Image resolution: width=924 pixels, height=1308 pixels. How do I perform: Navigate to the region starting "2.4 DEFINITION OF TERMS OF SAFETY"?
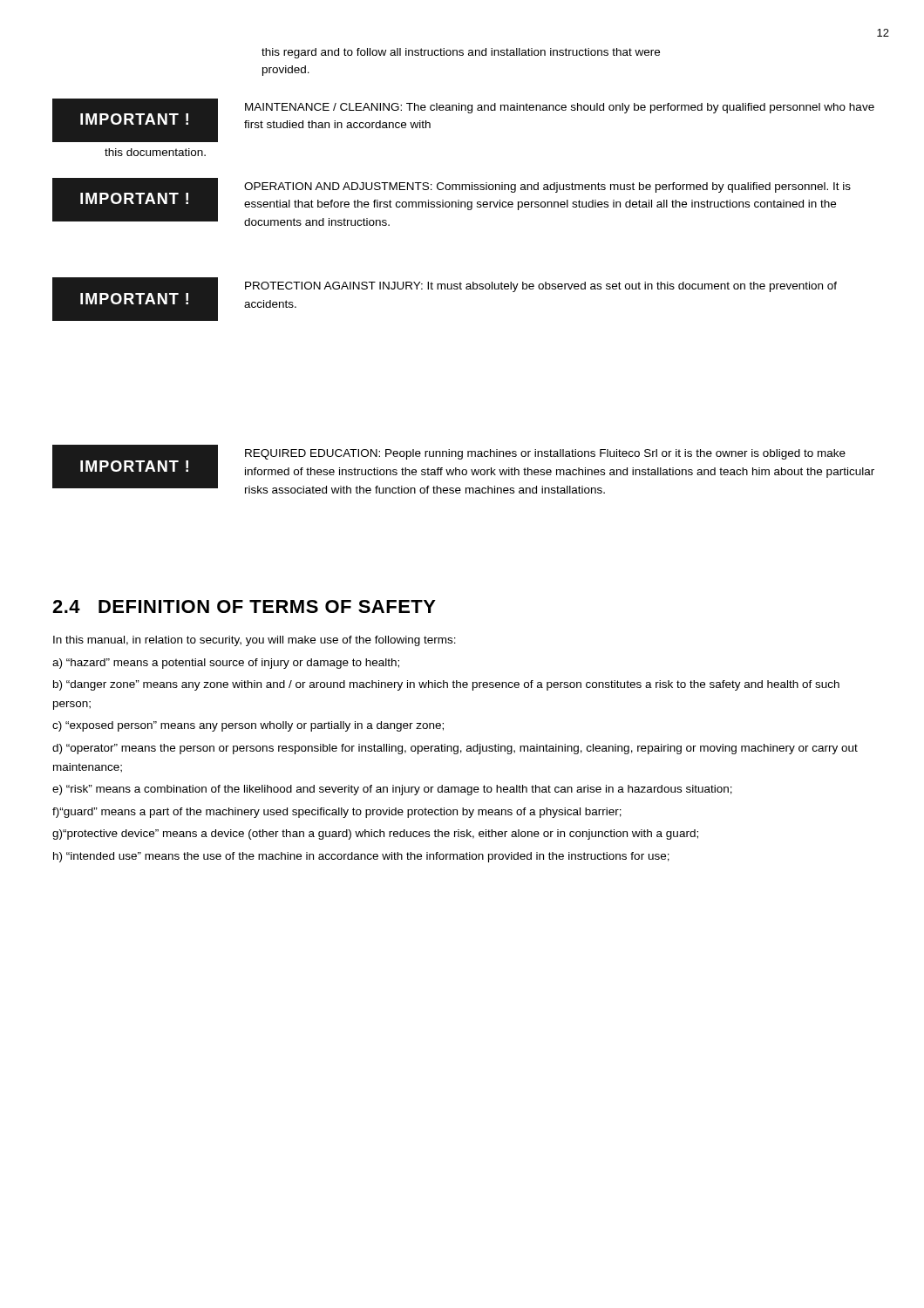[x=244, y=607]
